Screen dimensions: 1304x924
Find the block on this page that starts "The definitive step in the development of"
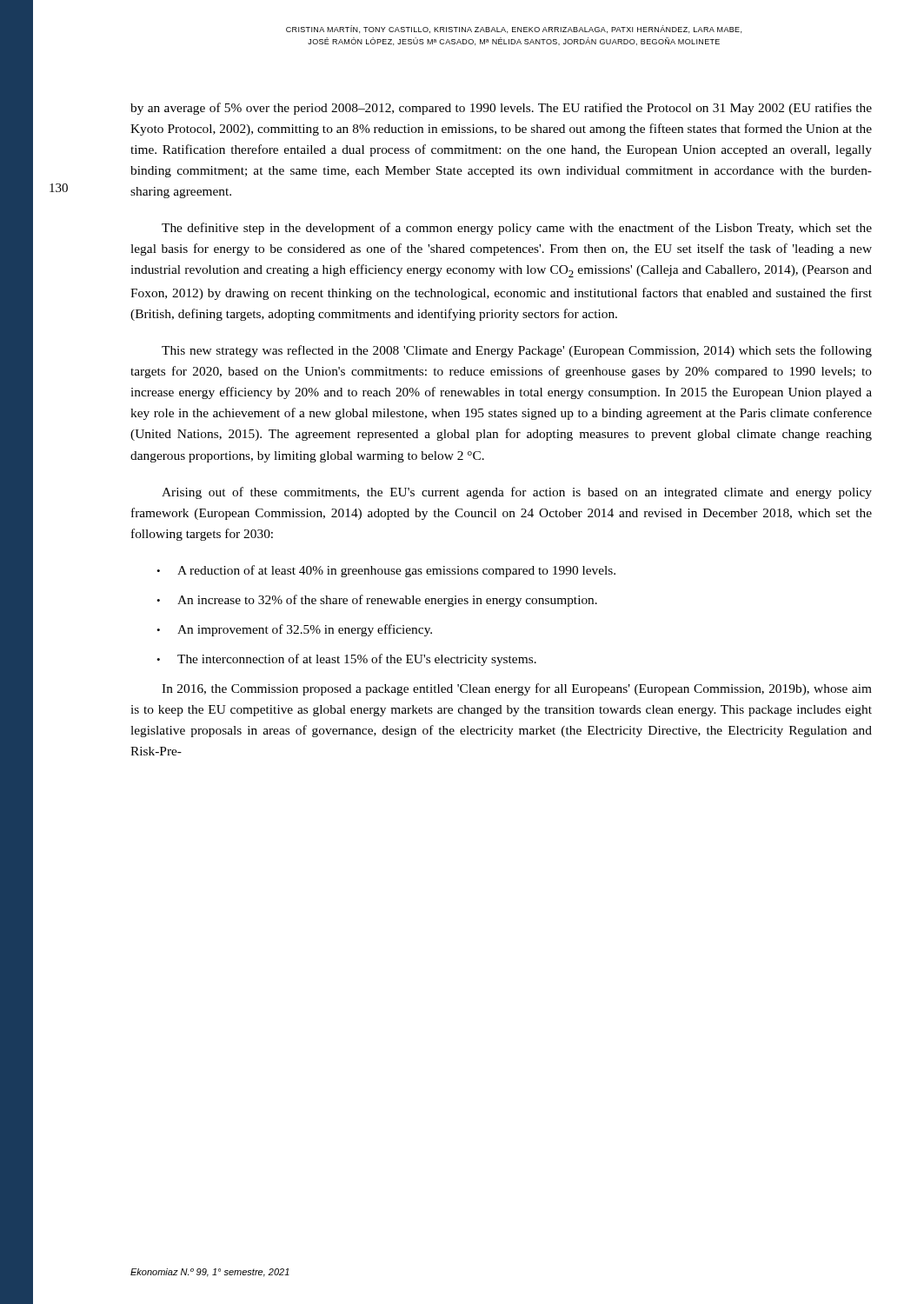coord(501,271)
